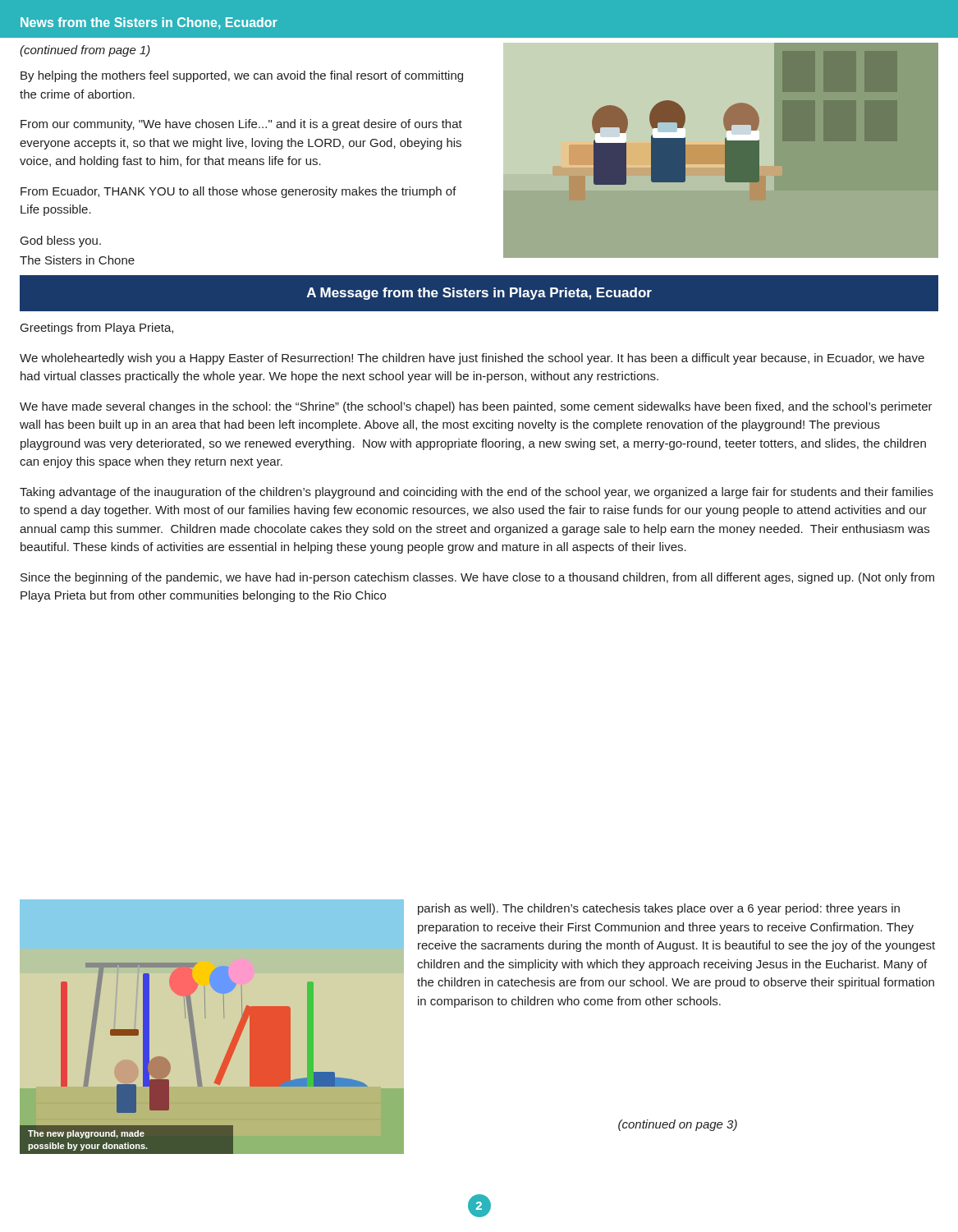Point to the text starting "(continued on page 3)"

(x=678, y=1124)
